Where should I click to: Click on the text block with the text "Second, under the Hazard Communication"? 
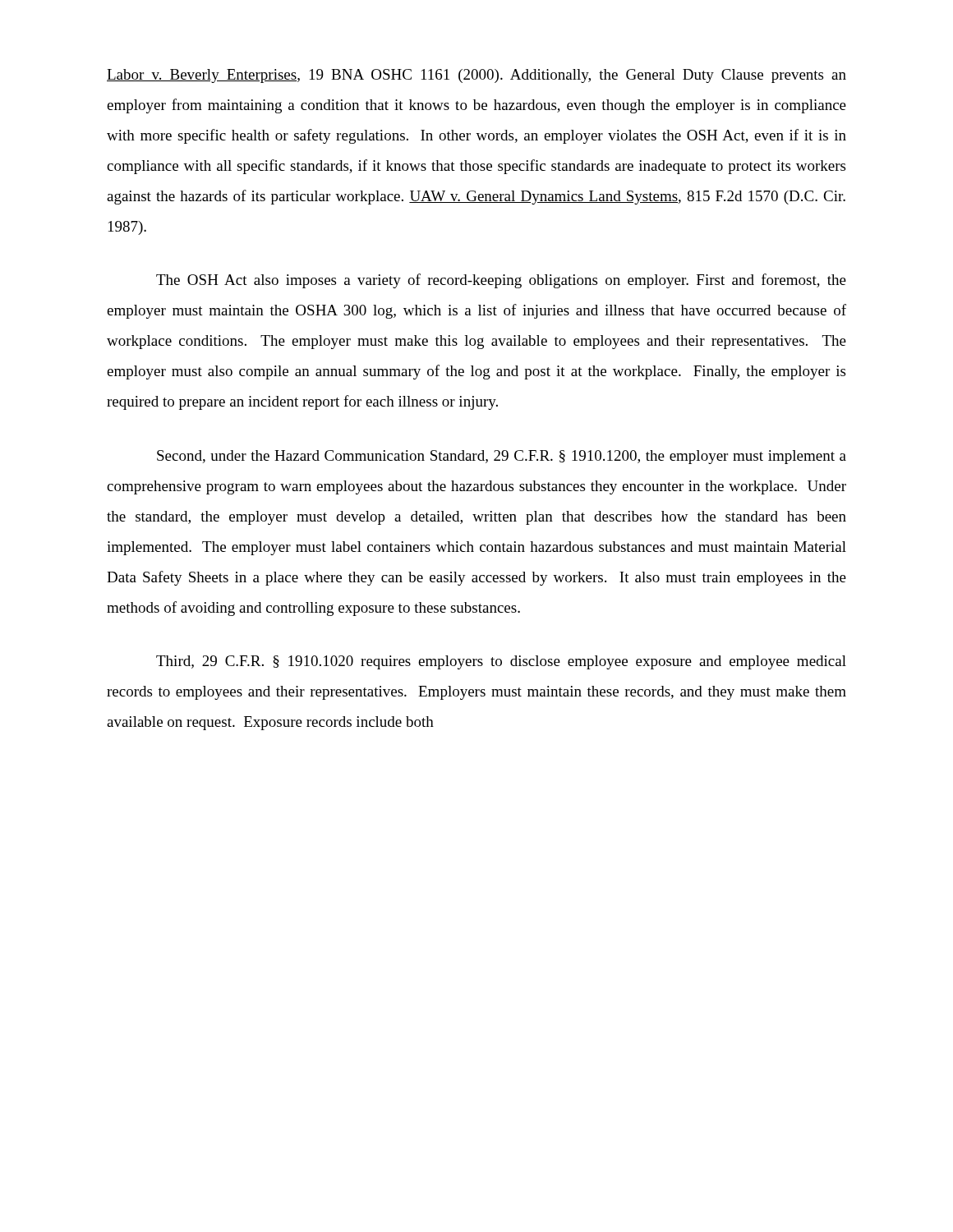point(476,531)
